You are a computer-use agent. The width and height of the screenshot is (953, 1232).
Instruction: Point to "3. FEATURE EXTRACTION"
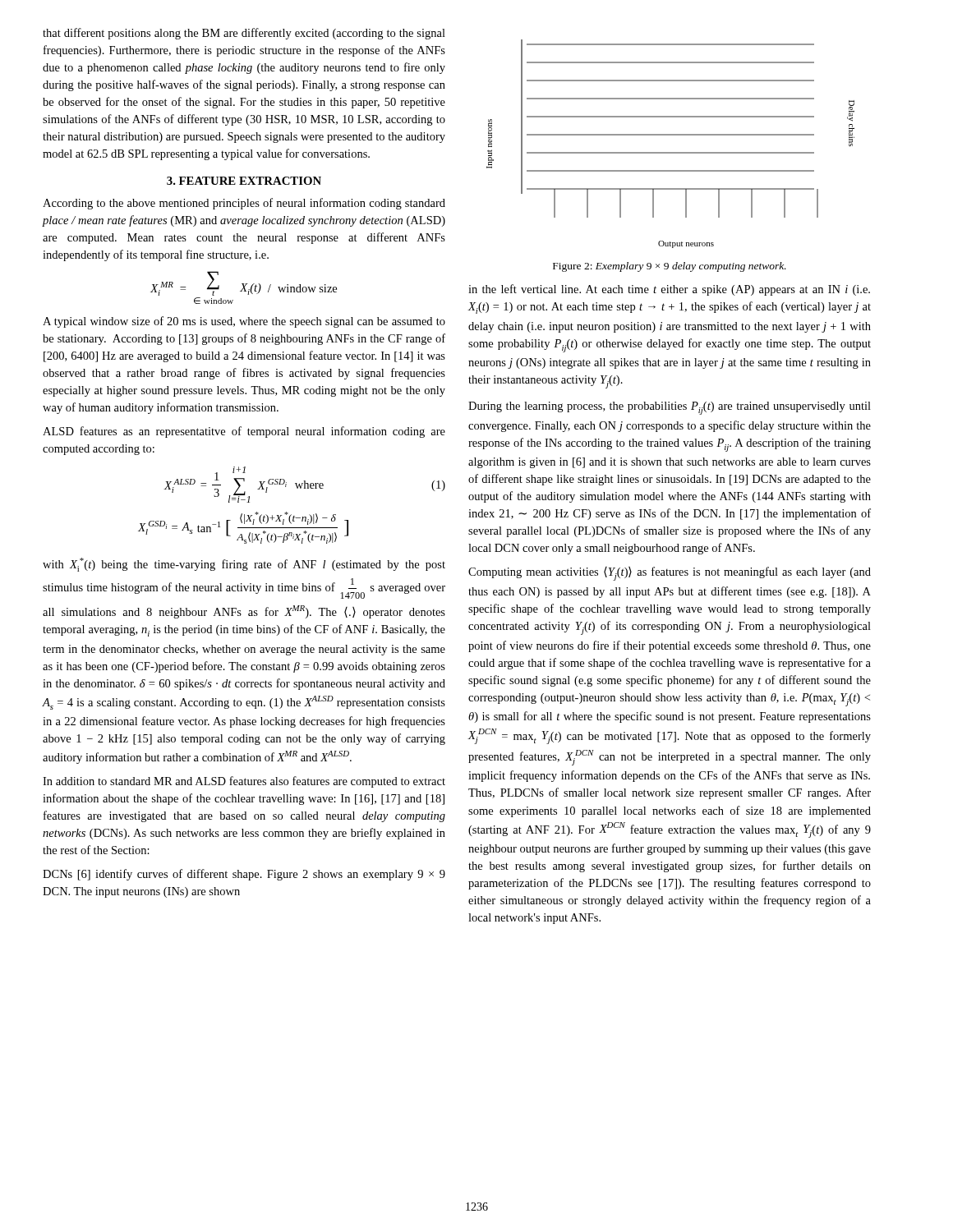pos(244,181)
